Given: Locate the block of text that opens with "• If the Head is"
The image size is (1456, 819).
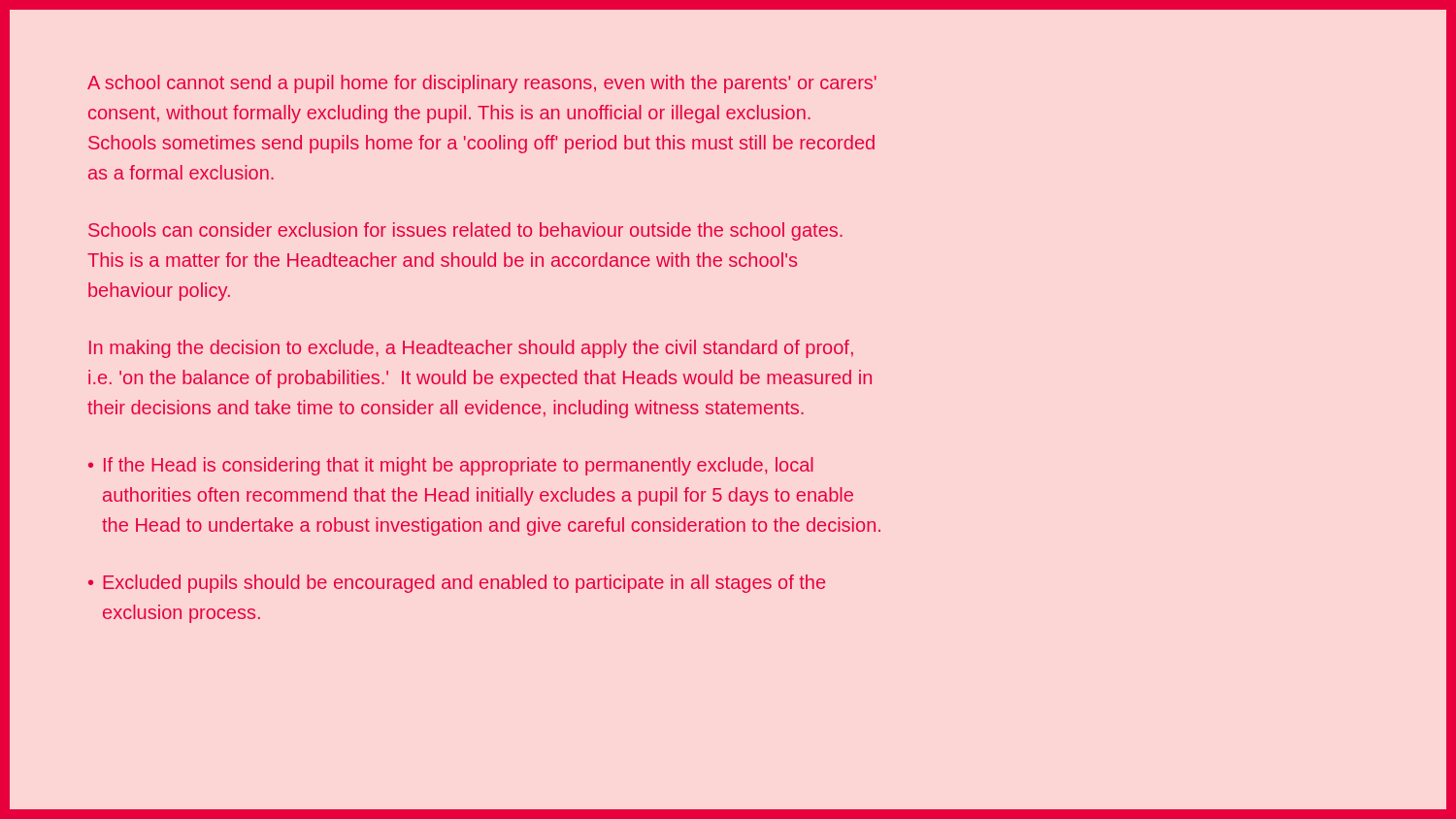Looking at the screenshot, I should 485,495.
